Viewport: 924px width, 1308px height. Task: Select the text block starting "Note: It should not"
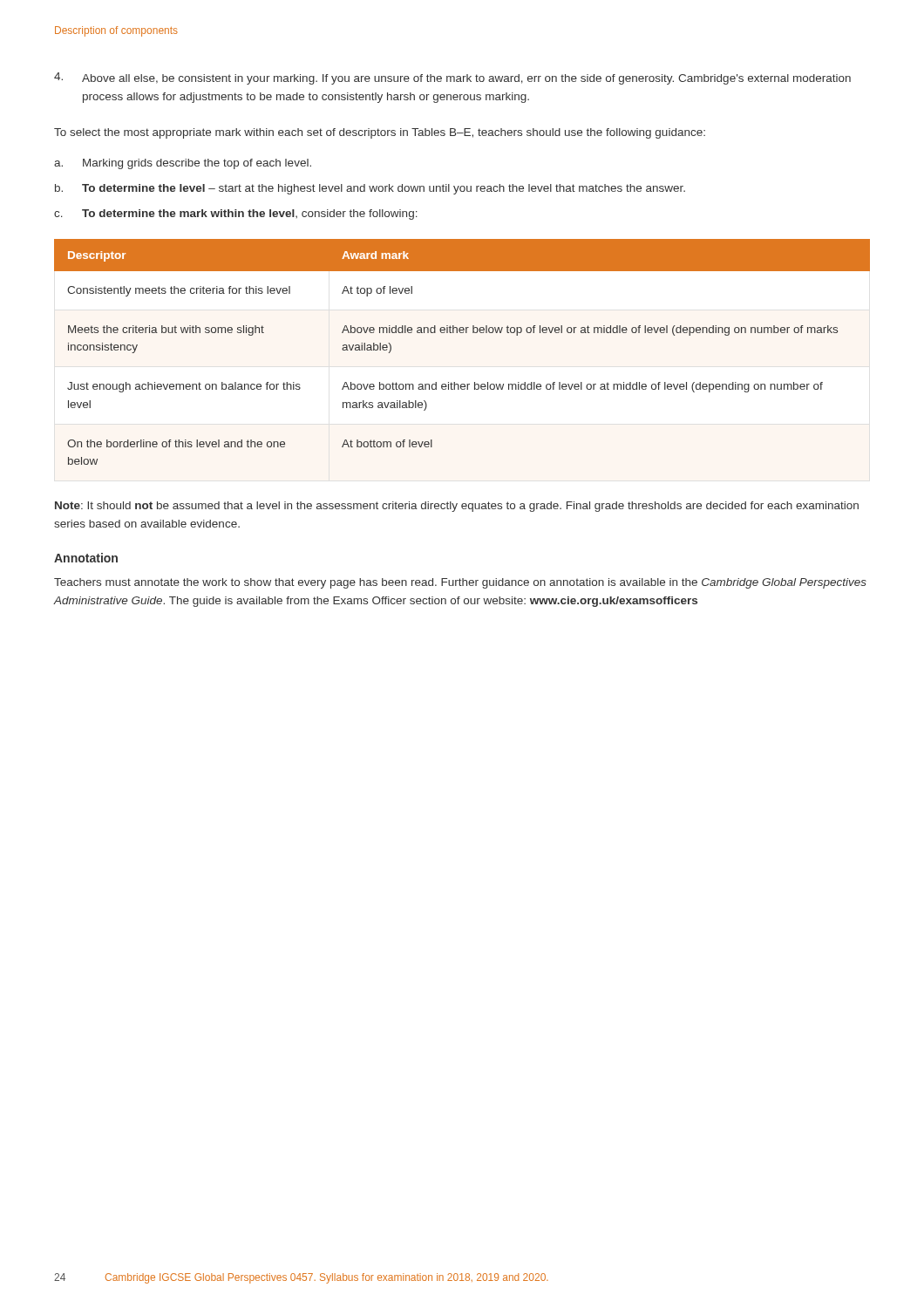(x=457, y=515)
